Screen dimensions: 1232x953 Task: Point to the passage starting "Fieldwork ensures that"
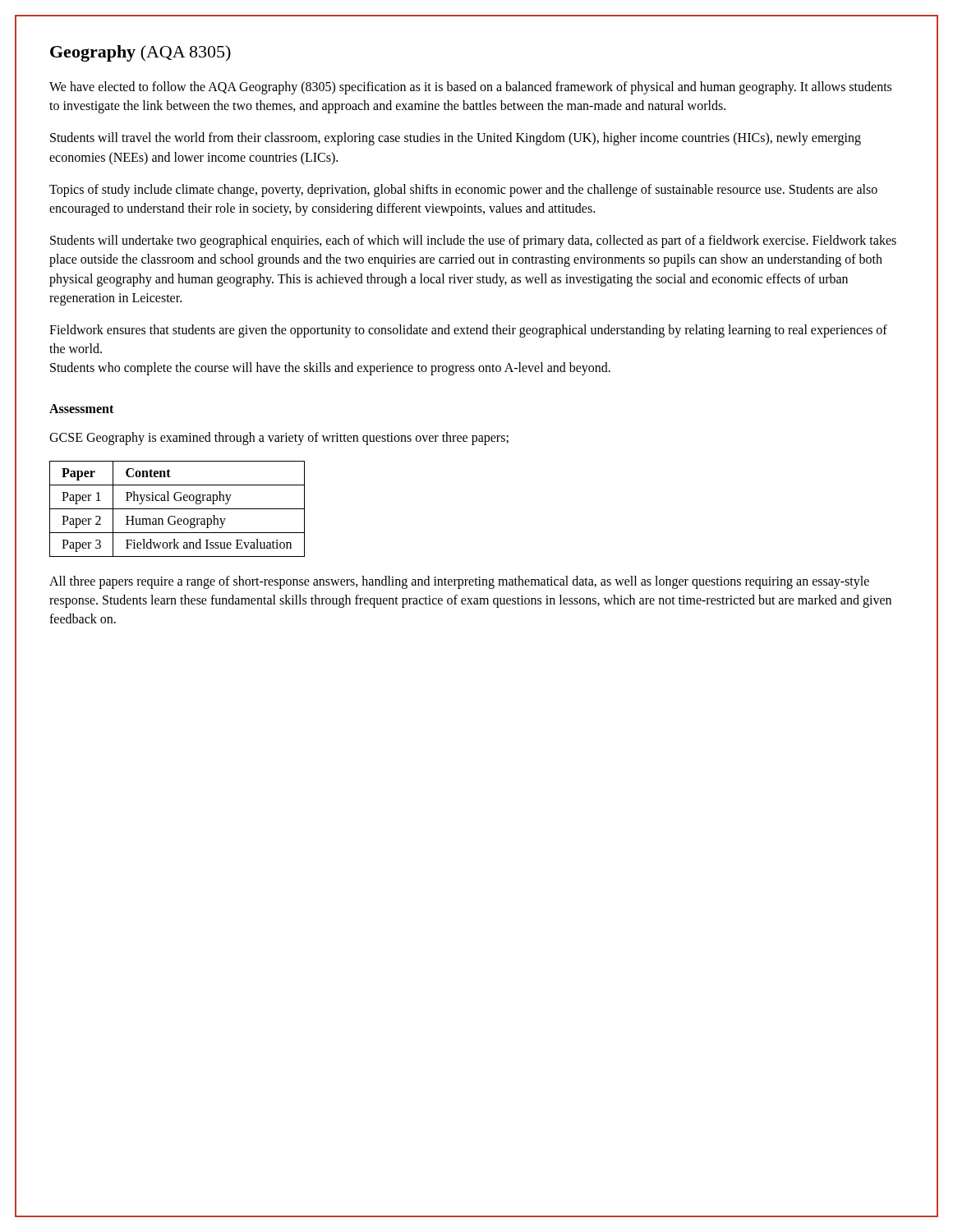[468, 331]
